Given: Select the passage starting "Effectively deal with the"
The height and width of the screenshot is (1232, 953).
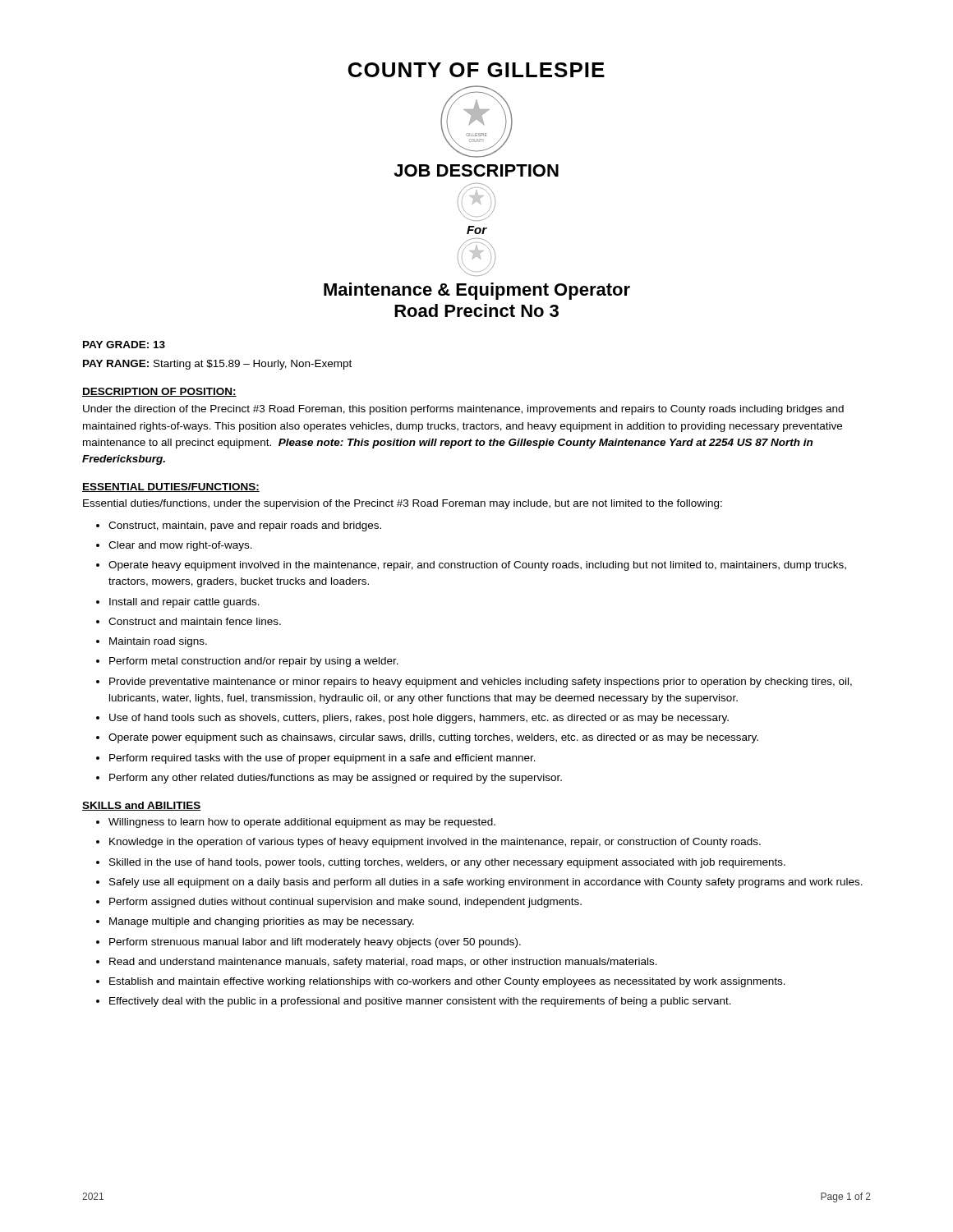Looking at the screenshot, I should 476,1002.
